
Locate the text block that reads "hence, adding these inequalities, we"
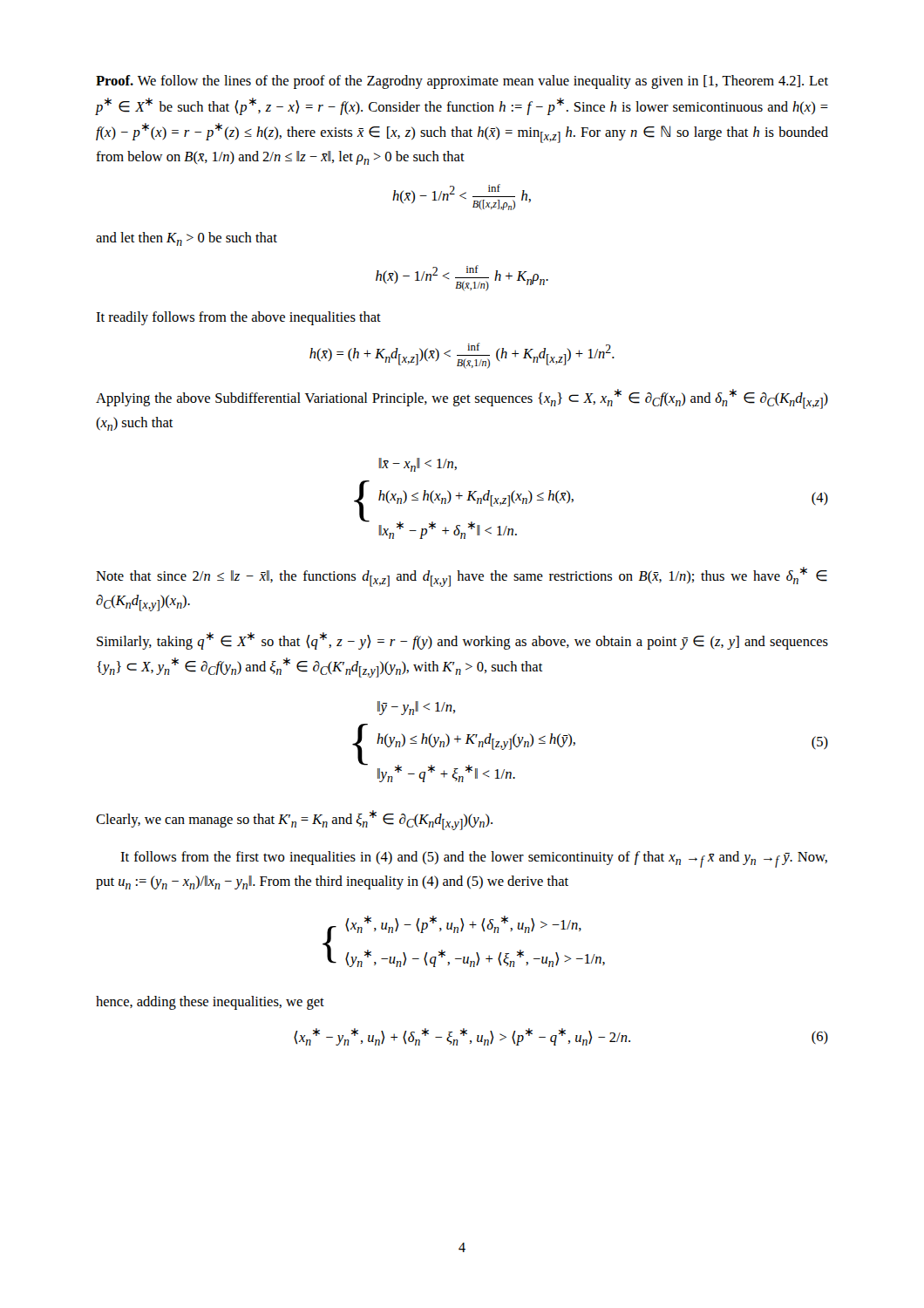210,1003
